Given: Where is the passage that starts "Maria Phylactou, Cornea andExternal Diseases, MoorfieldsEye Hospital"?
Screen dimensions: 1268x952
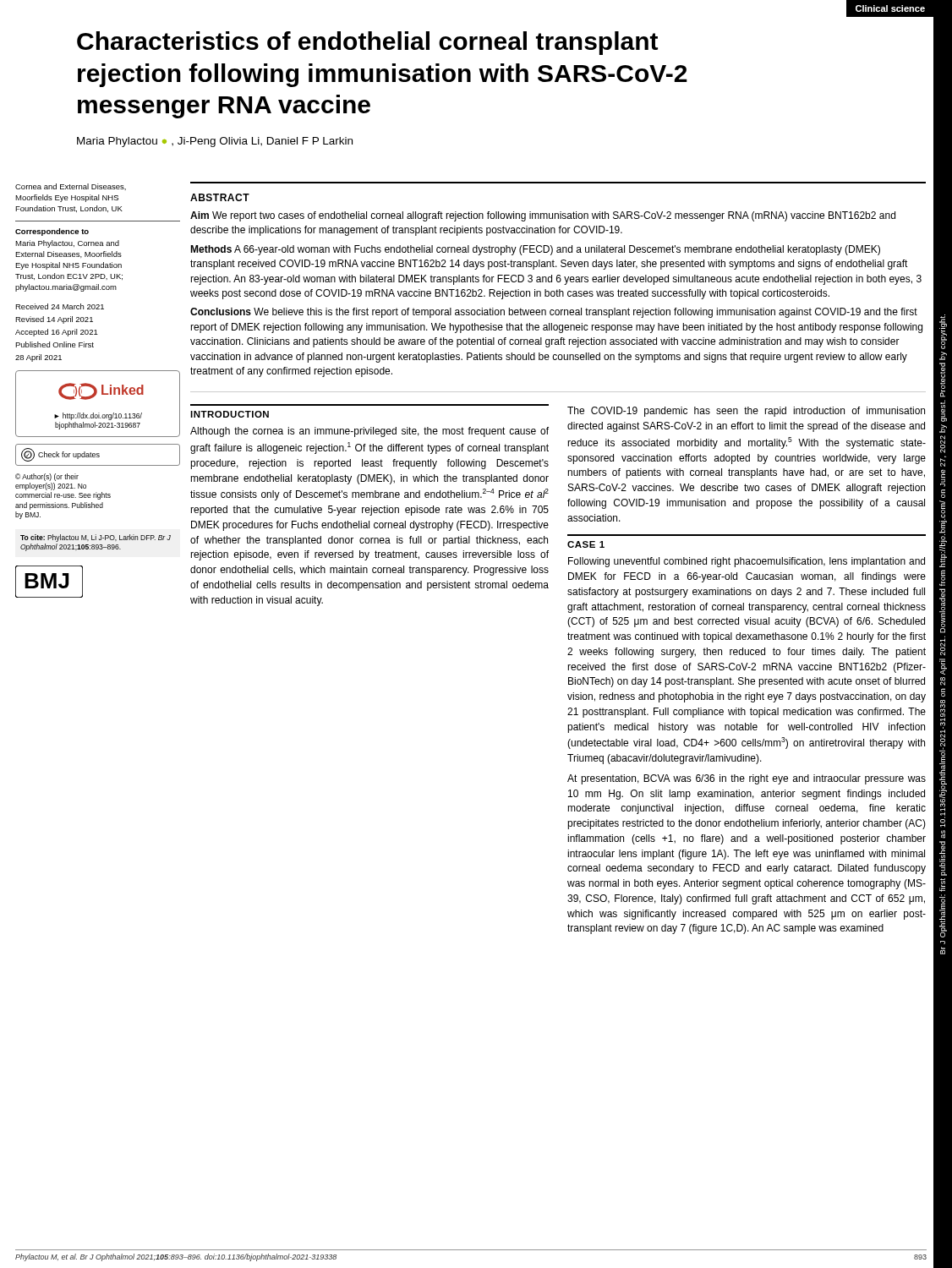Looking at the screenshot, I should tap(69, 265).
